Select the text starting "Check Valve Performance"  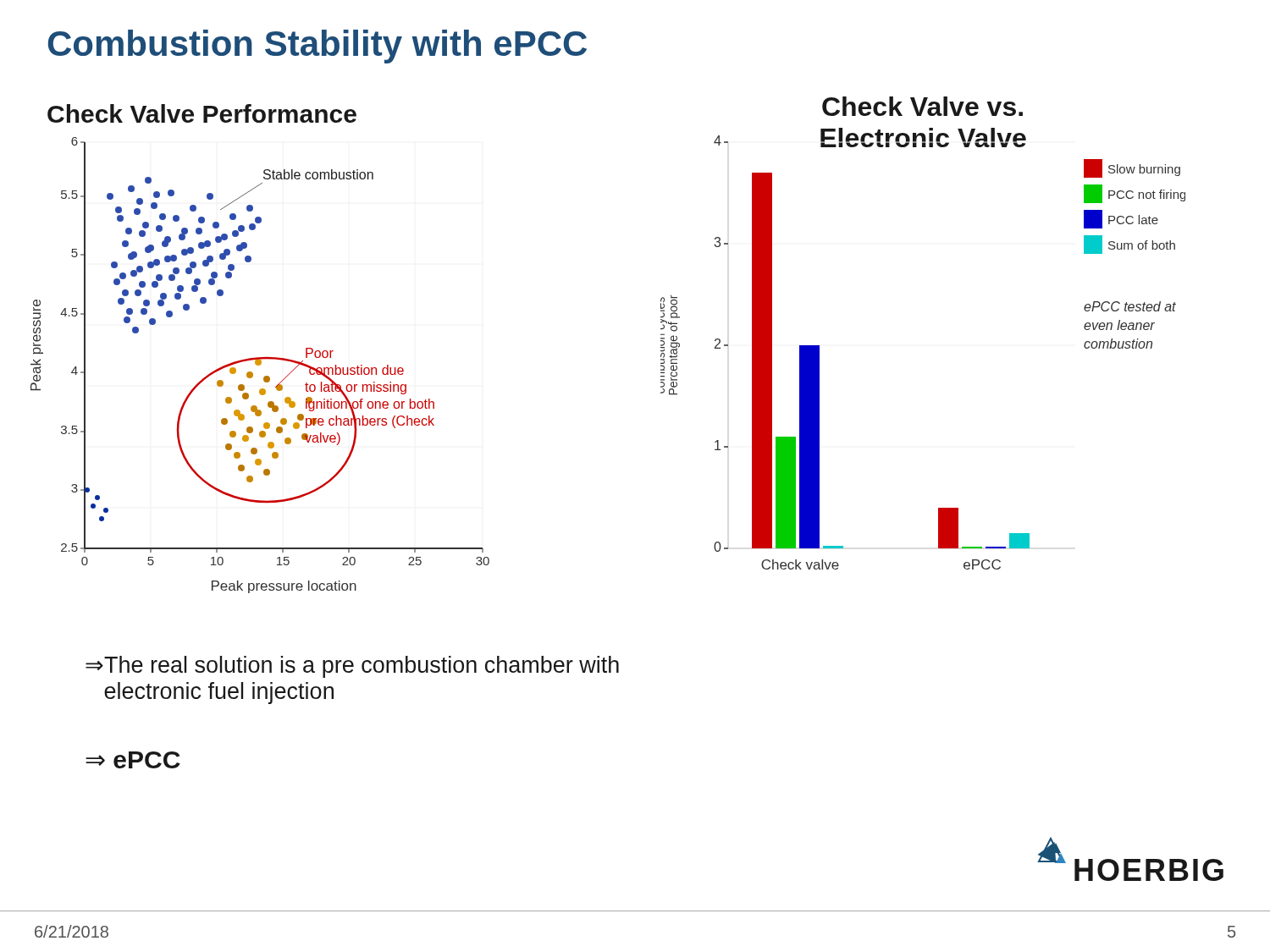coord(202,114)
